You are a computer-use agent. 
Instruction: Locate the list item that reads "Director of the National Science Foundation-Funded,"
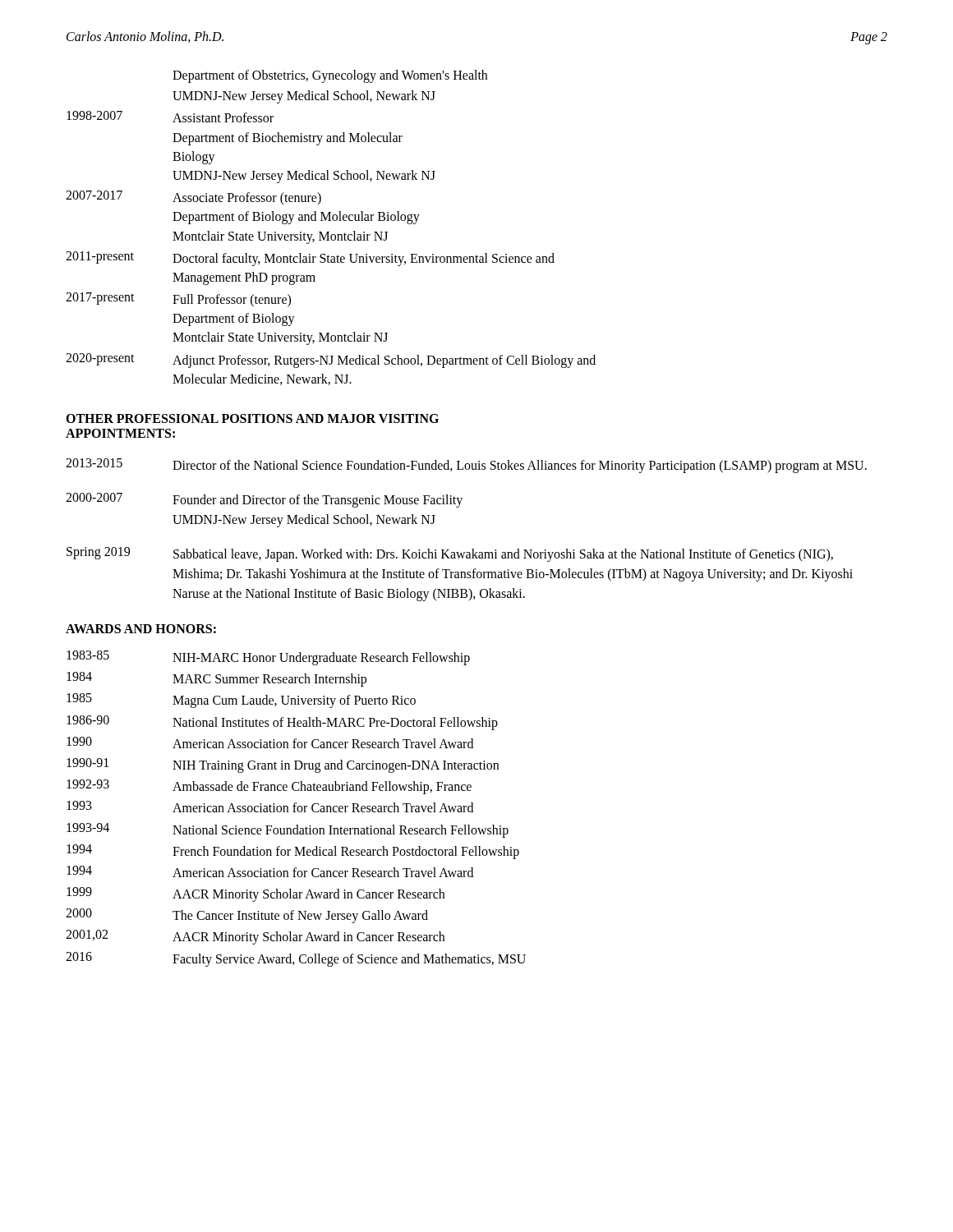pos(520,465)
